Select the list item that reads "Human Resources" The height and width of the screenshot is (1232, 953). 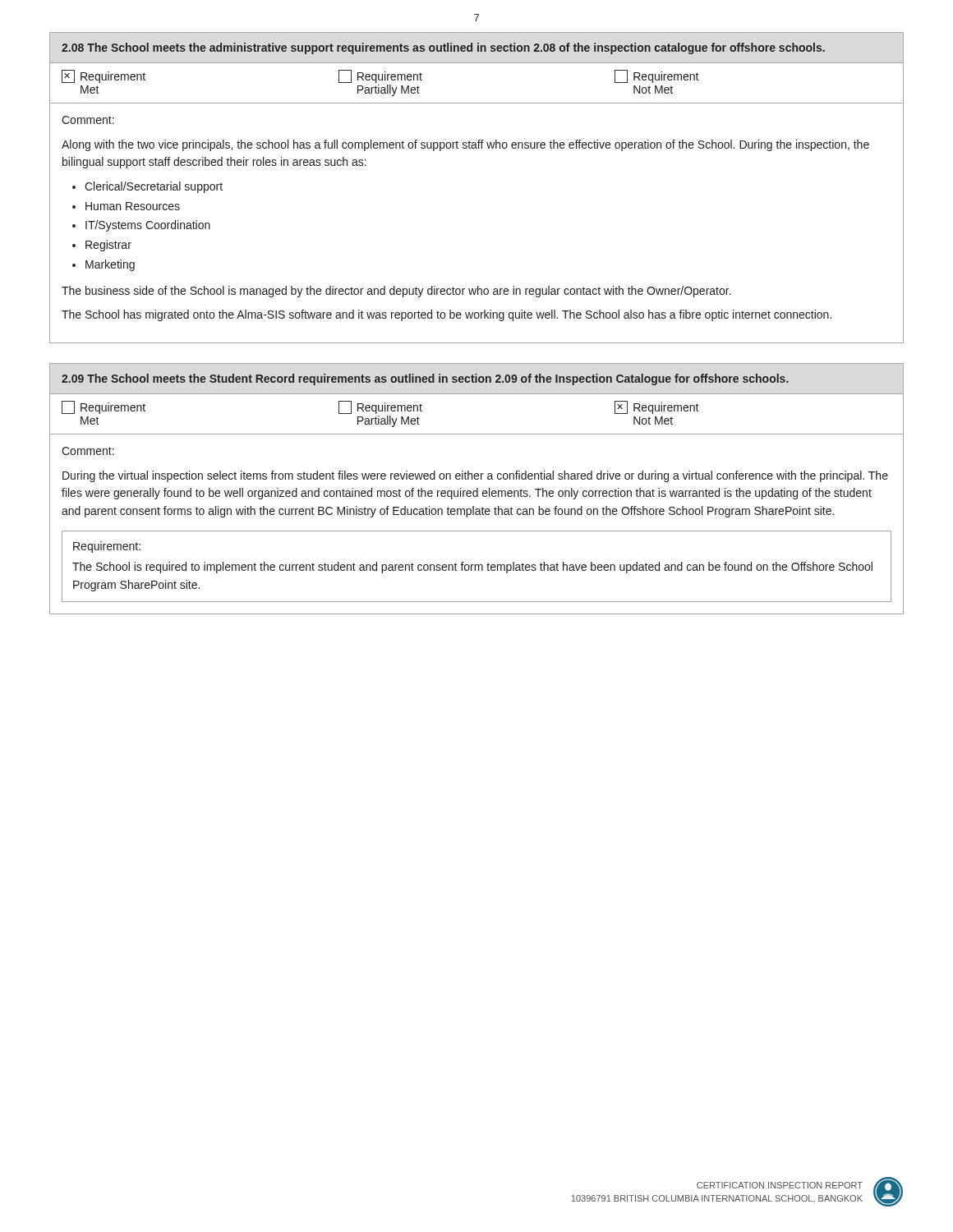pyautogui.click(x=132, y=206)
